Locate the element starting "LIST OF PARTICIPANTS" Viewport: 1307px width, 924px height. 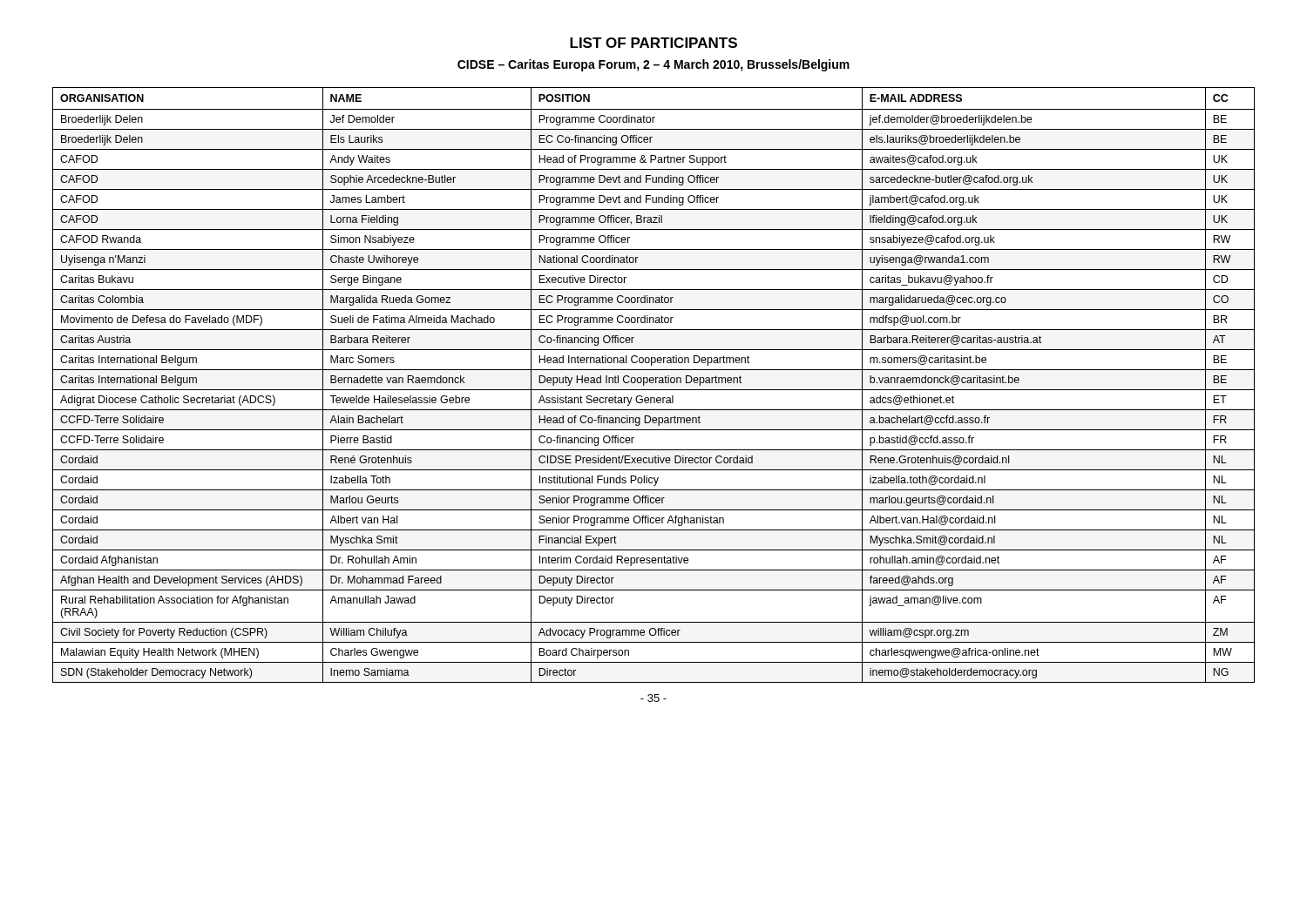654,43
